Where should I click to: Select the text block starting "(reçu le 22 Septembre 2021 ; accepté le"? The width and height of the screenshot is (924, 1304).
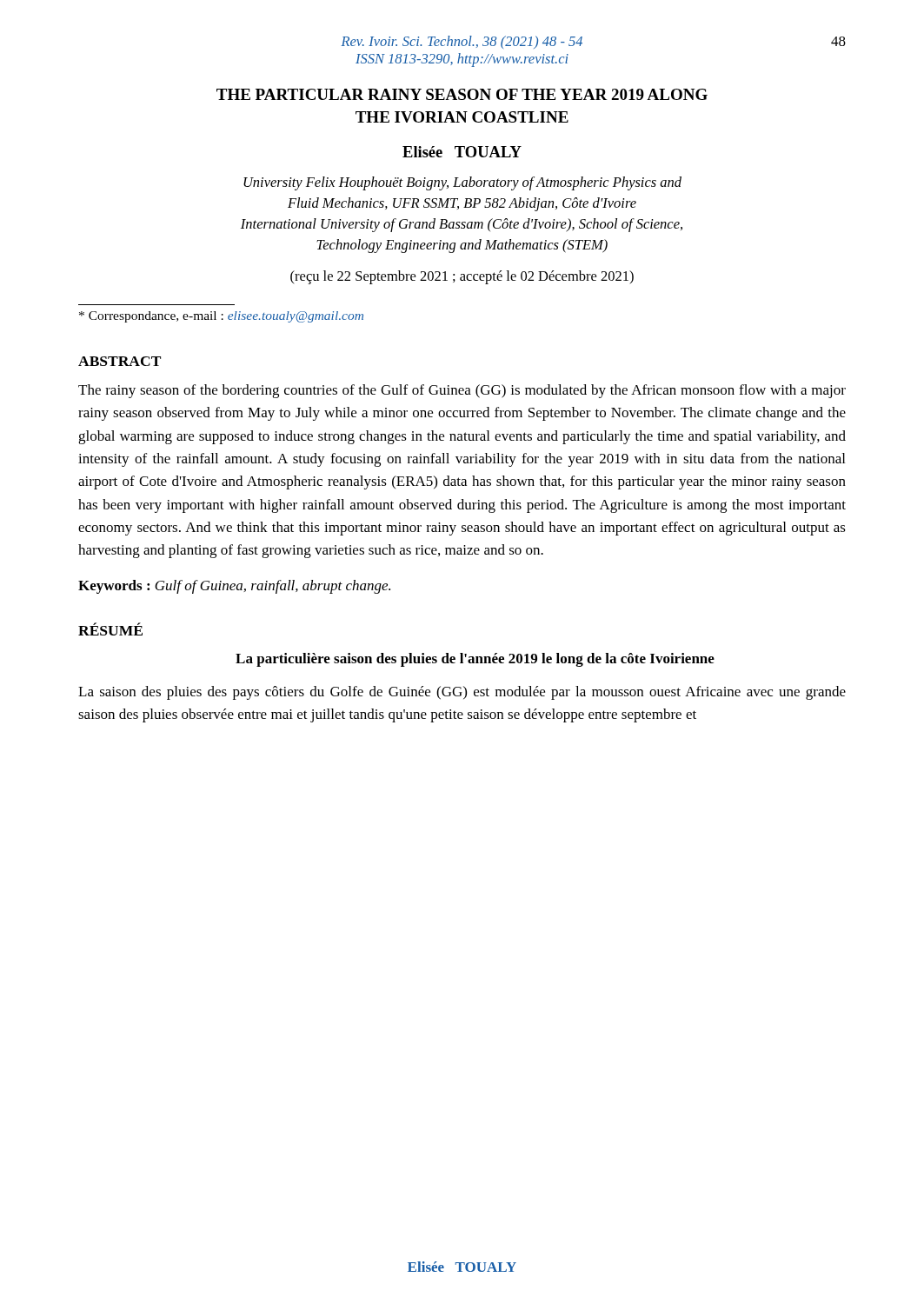coord(462,276)
